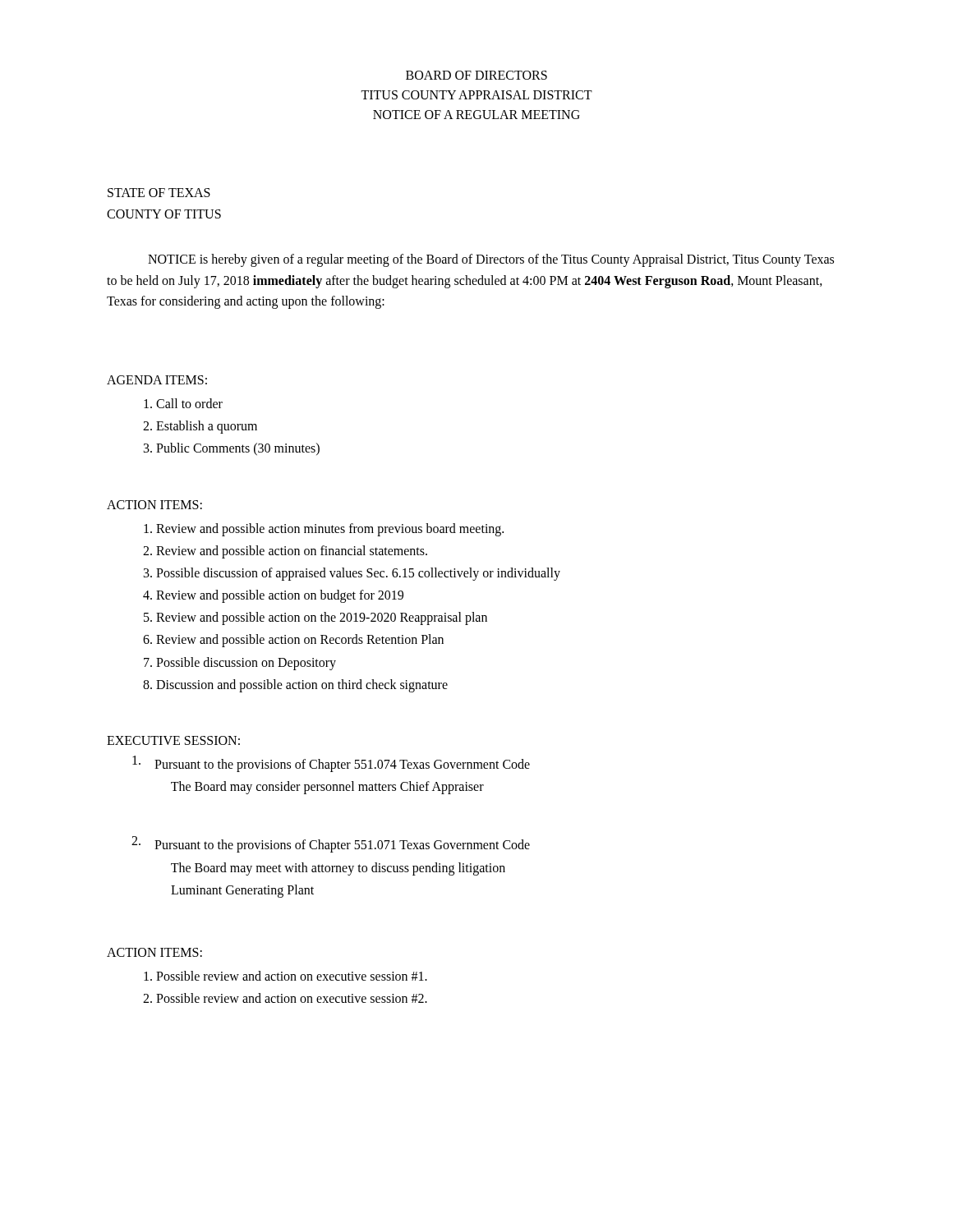
Task: Click on the passage starting "2. Pursuant to the"
Action: coord(331,867)
